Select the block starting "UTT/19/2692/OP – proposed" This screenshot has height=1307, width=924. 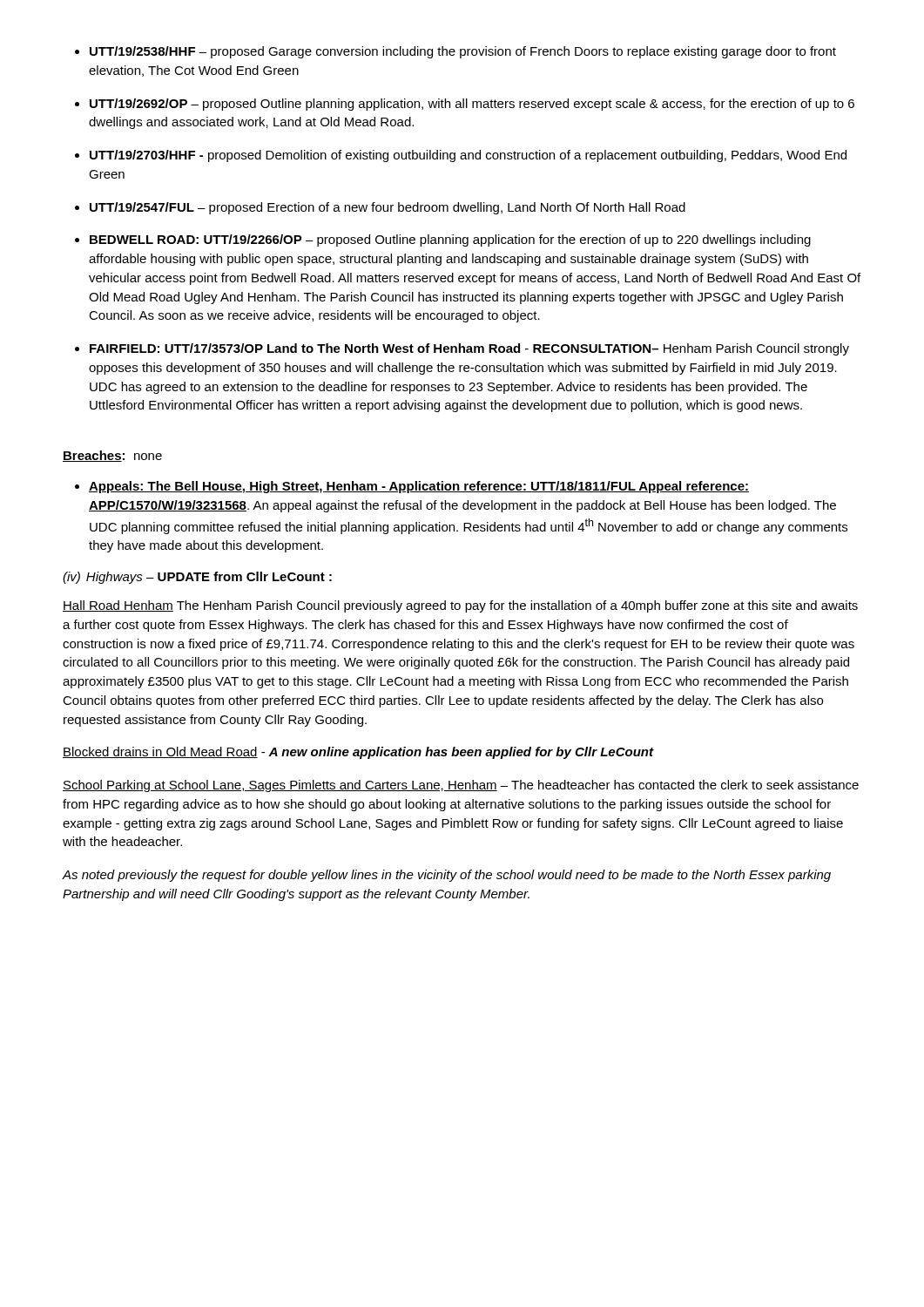(x=472, y=112)
